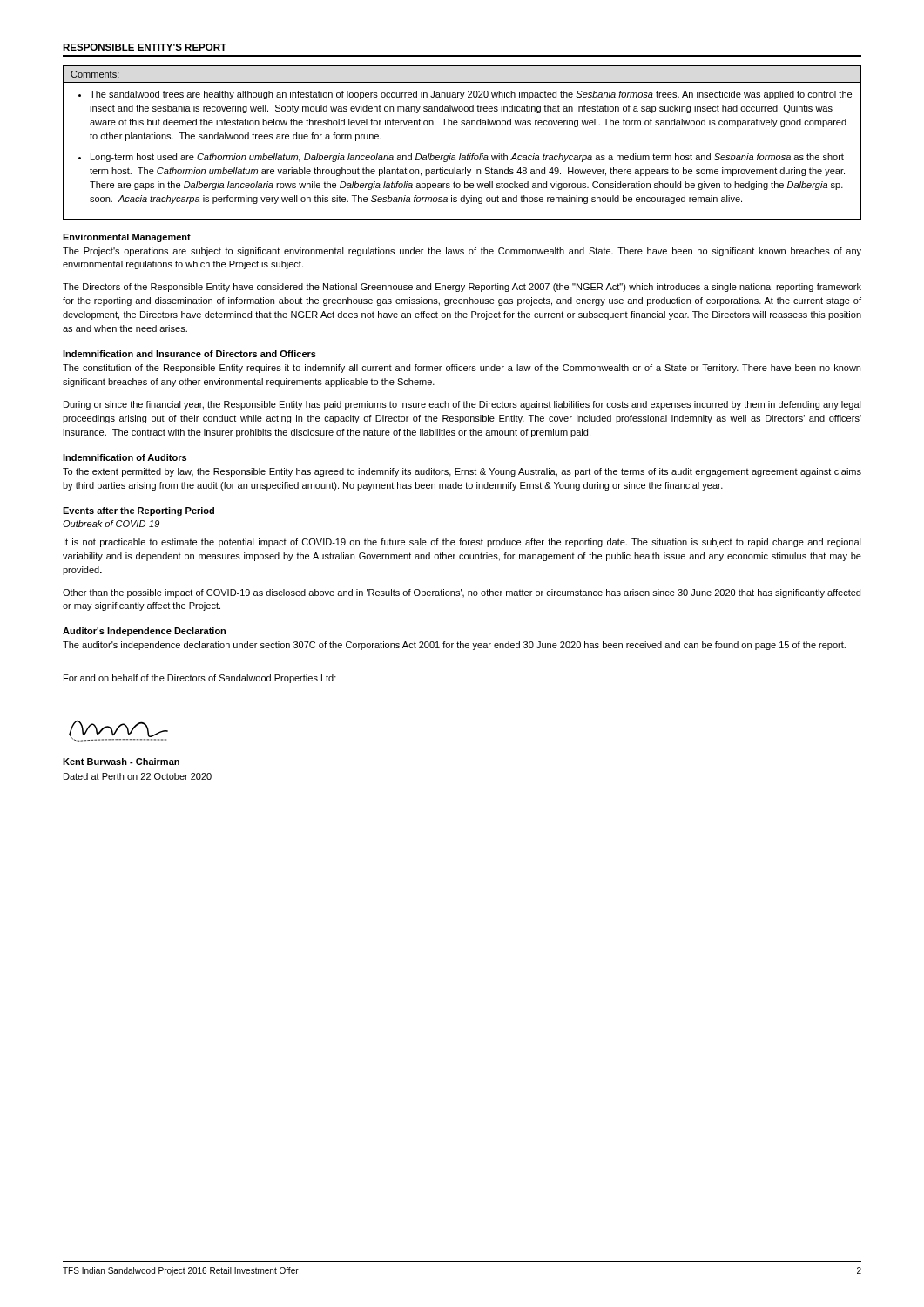Where is the passage that starts "To the extent permitted by law, the"?
Image resolution: width=924 pixels, height=1307 pixels.
pyautogui.click(x=462, y=478)
